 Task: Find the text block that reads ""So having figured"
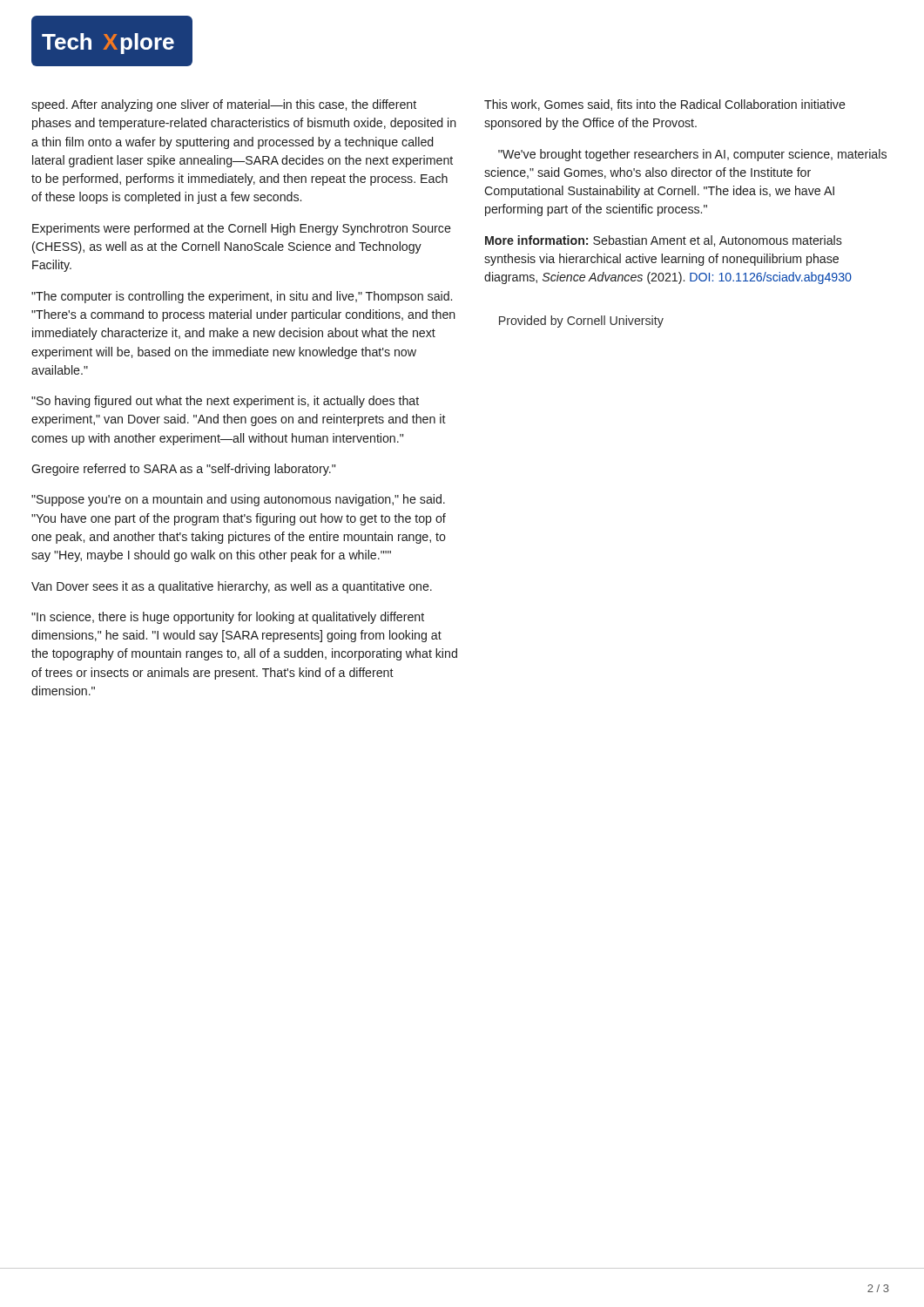[245, 420]
